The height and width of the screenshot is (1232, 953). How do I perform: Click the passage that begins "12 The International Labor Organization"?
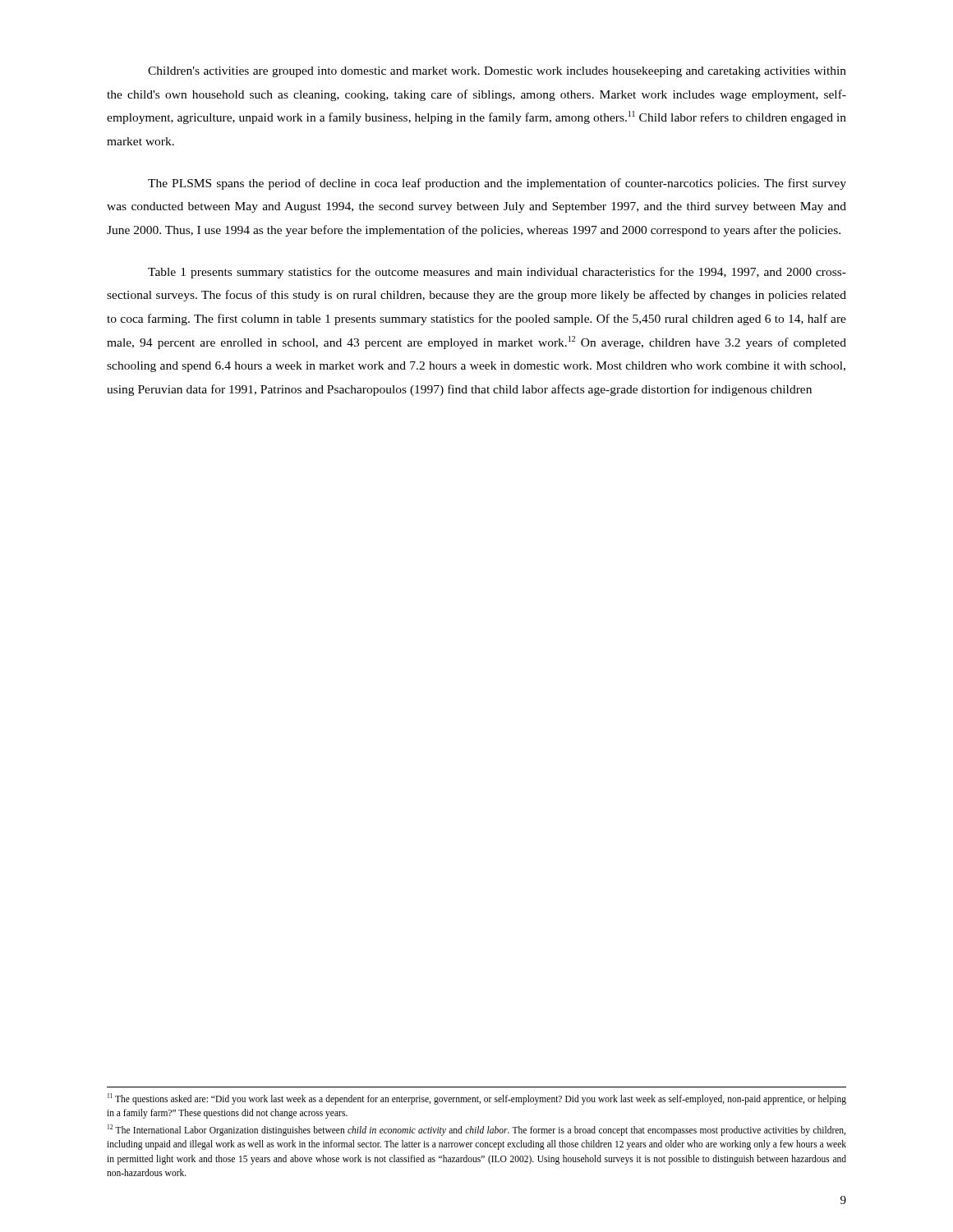(476, 1151)
